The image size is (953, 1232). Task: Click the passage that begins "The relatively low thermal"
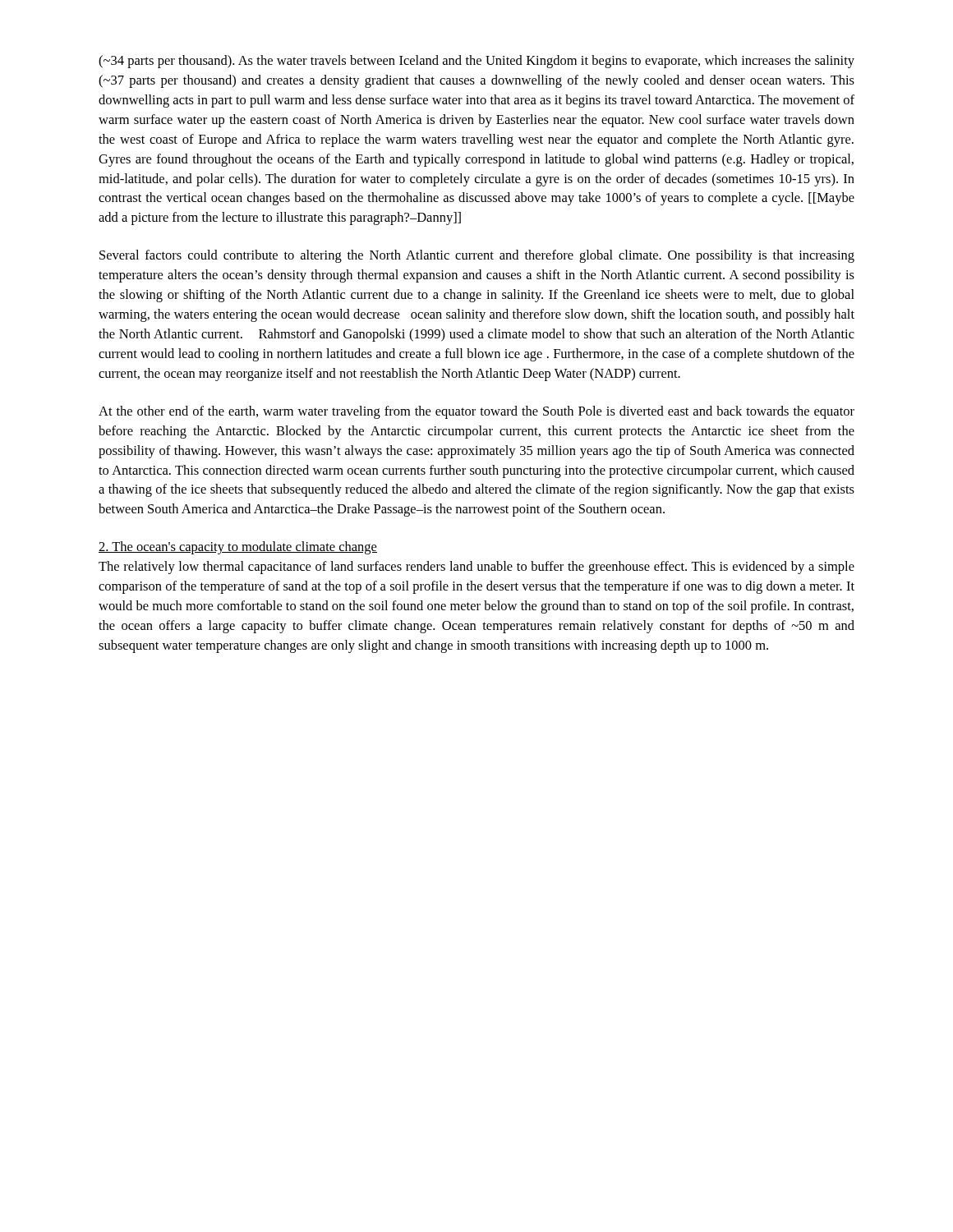[476, 606]
